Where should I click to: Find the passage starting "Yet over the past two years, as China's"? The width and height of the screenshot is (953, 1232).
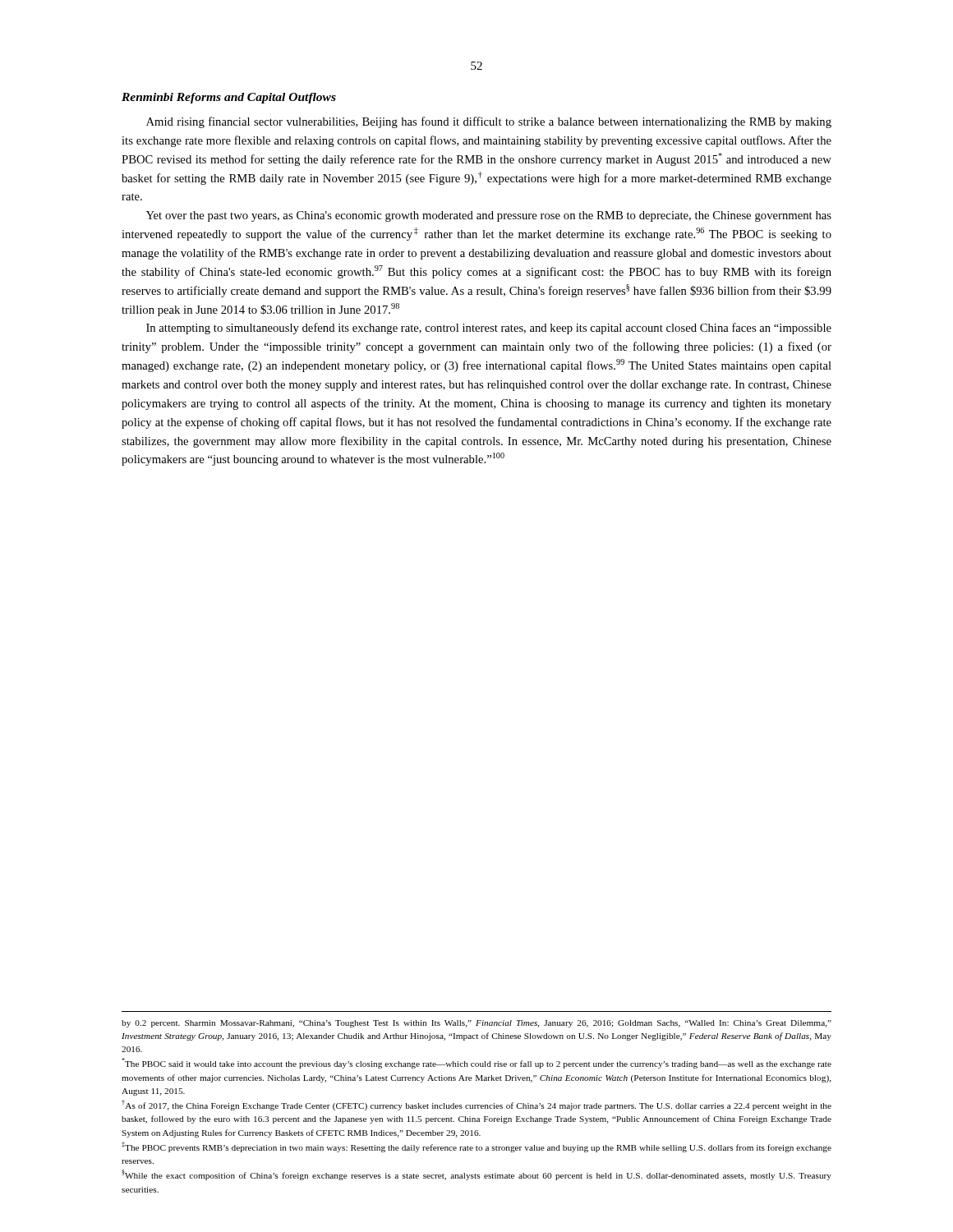click(x=476, y=262)
